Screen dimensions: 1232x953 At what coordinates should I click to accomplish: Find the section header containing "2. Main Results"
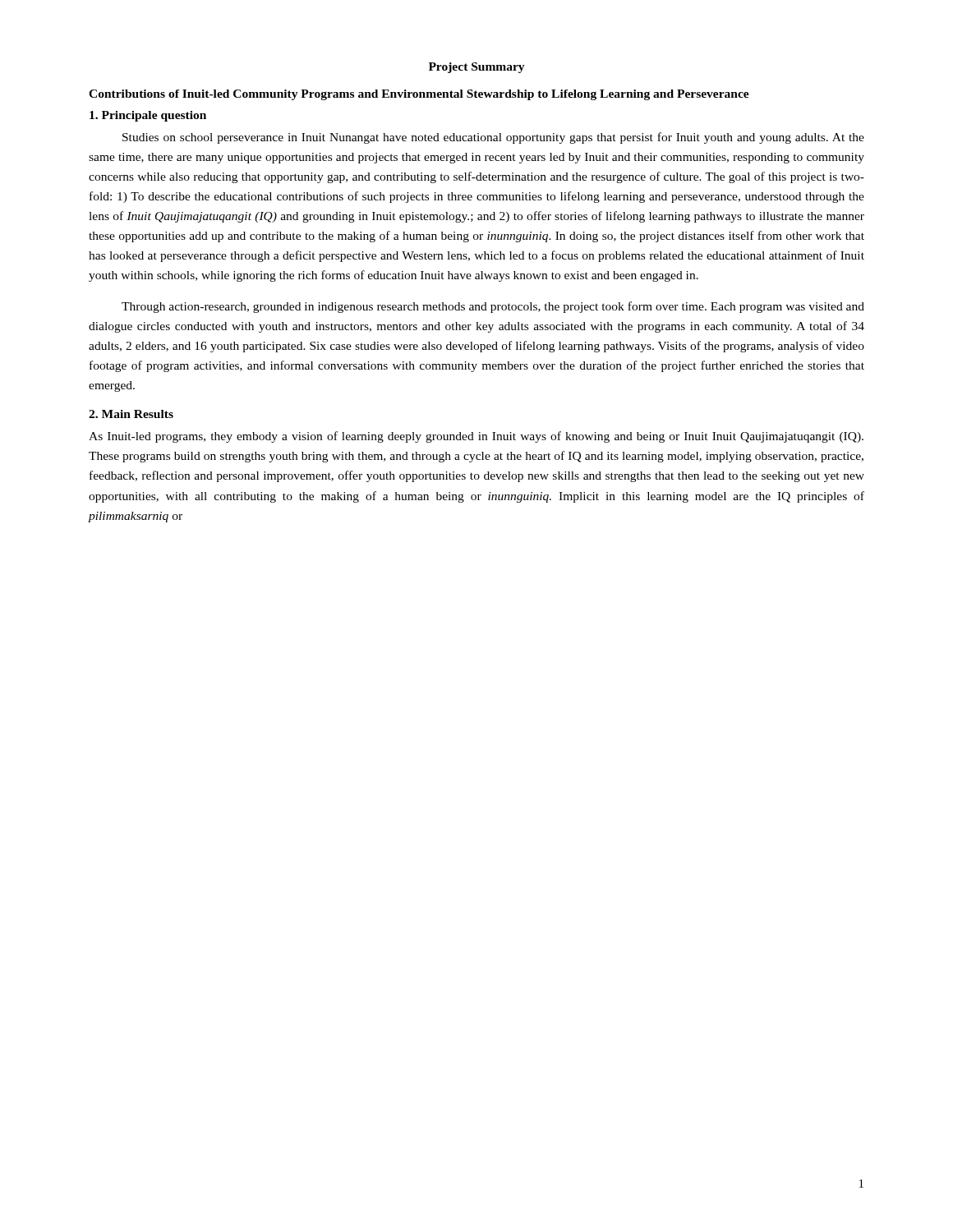tap(131, 414)
